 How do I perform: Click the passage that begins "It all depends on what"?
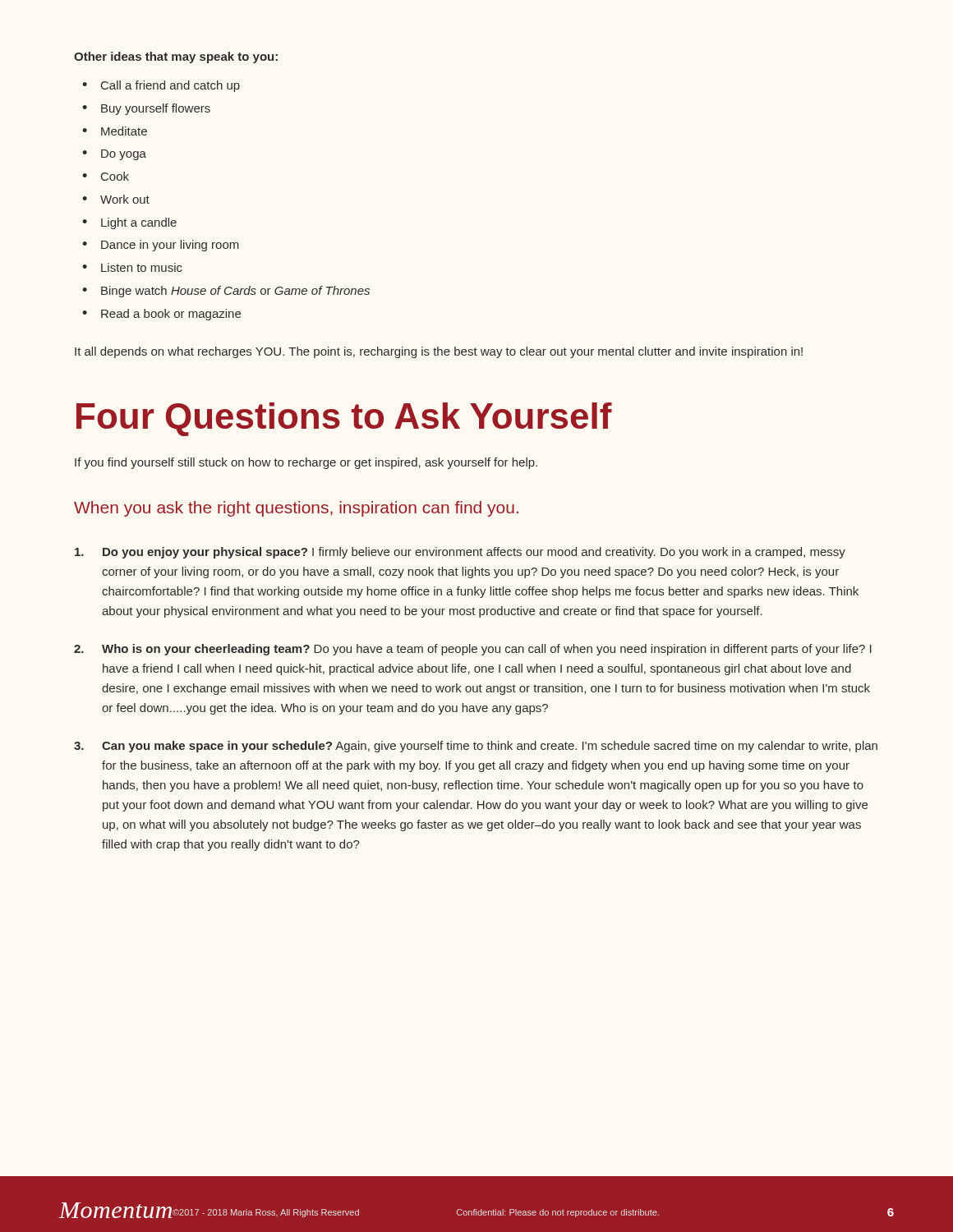pyautogui.click(x=439, y=351)
